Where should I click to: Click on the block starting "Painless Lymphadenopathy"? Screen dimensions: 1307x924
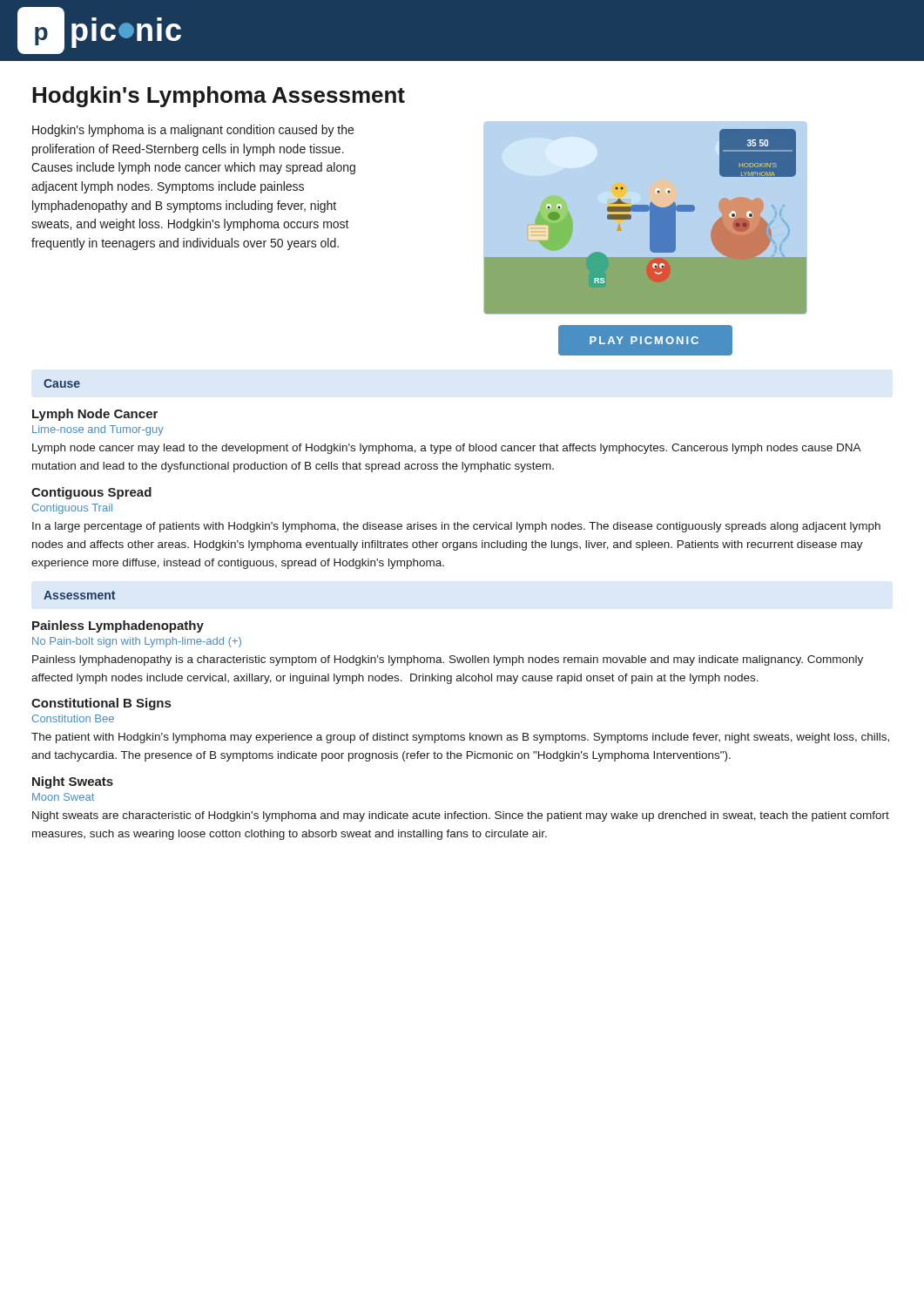(x=117, y=625)
